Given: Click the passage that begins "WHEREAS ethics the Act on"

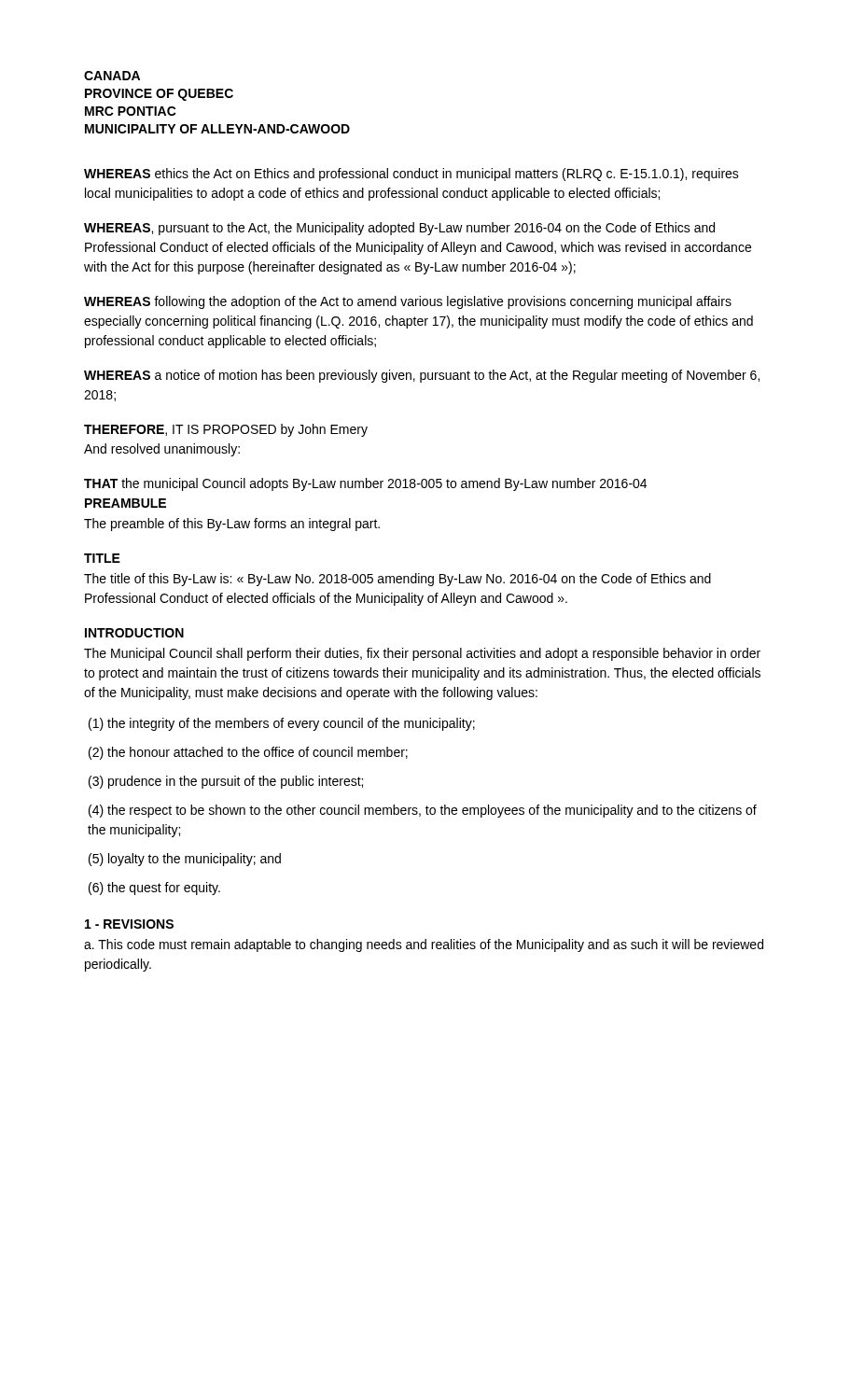Looking at the screenshot, I should [411, 183].
